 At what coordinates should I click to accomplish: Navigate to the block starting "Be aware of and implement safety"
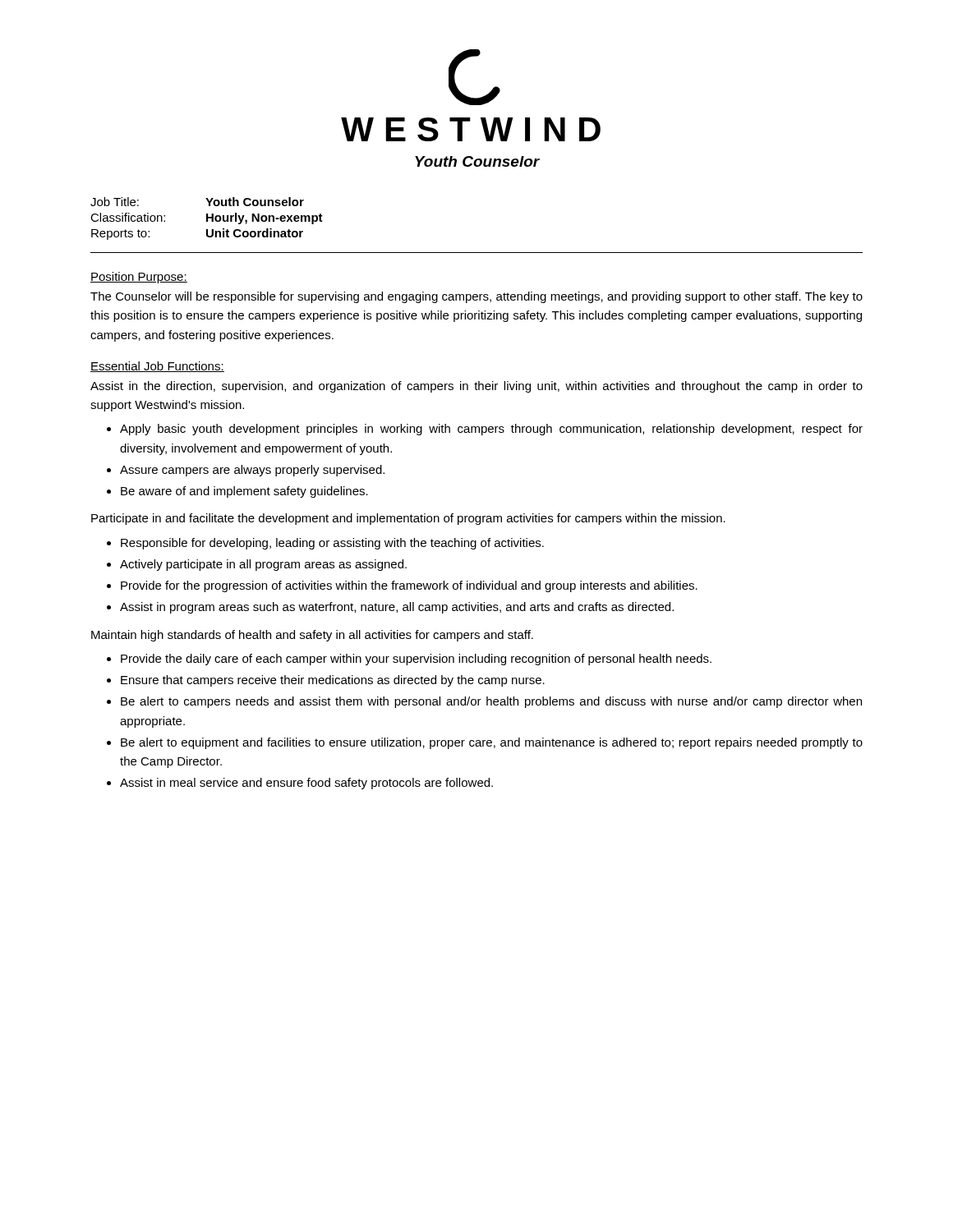coord(244,491)
